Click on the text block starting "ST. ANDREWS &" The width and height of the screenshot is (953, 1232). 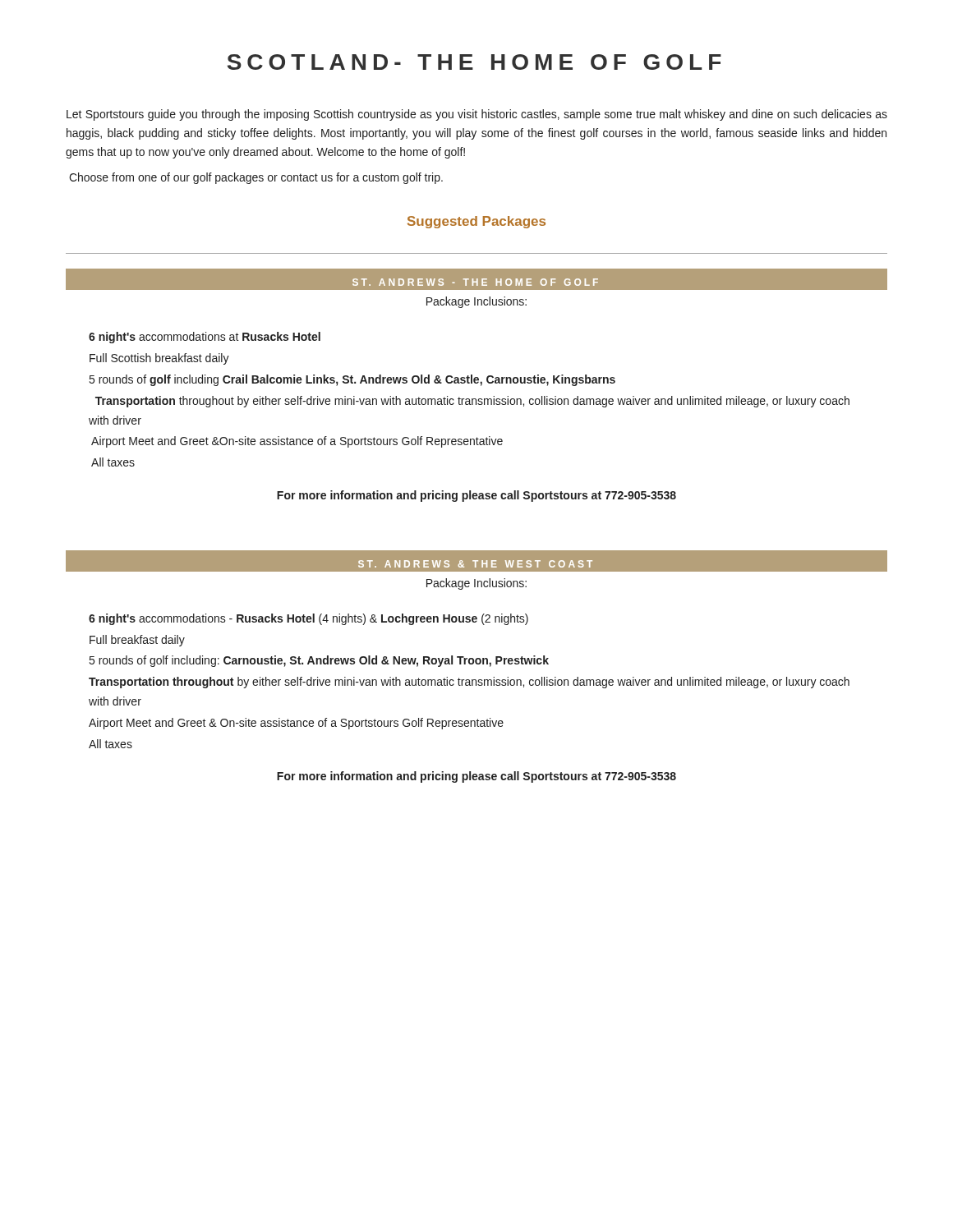point(476,564)
